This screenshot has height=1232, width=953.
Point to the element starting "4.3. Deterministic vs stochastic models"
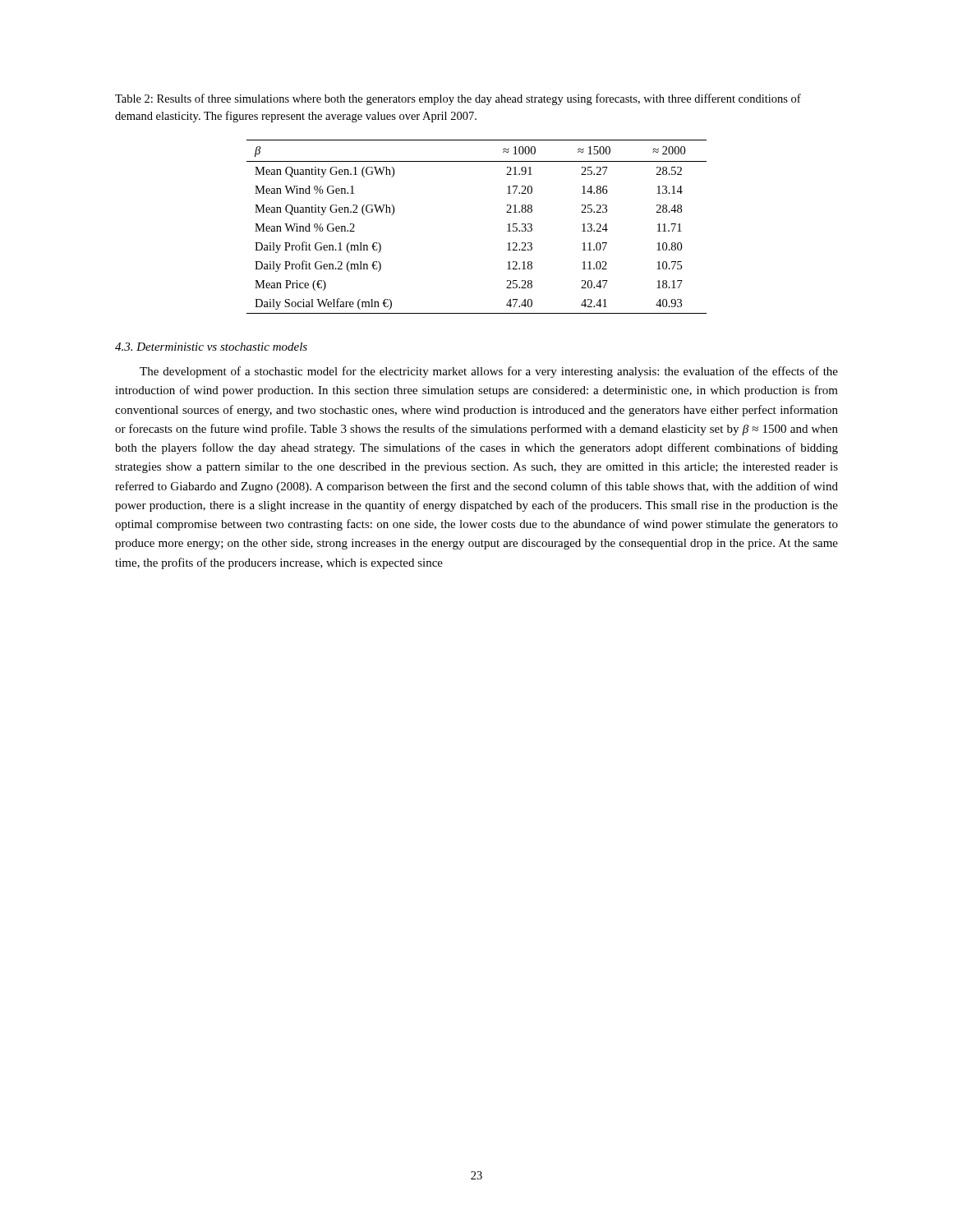tap(211, 347)
